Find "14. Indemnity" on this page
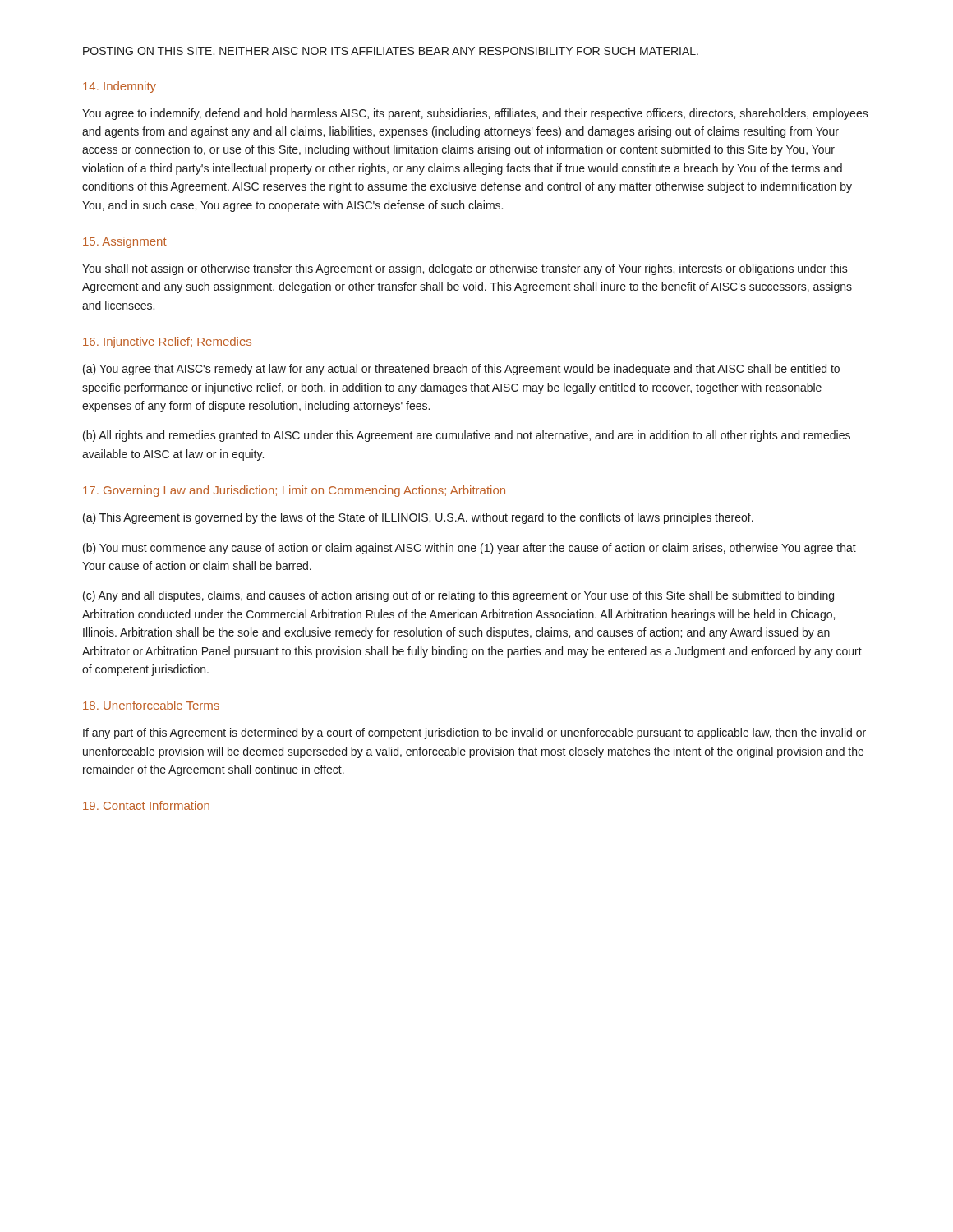953x1232 pixels. [120, 87]
